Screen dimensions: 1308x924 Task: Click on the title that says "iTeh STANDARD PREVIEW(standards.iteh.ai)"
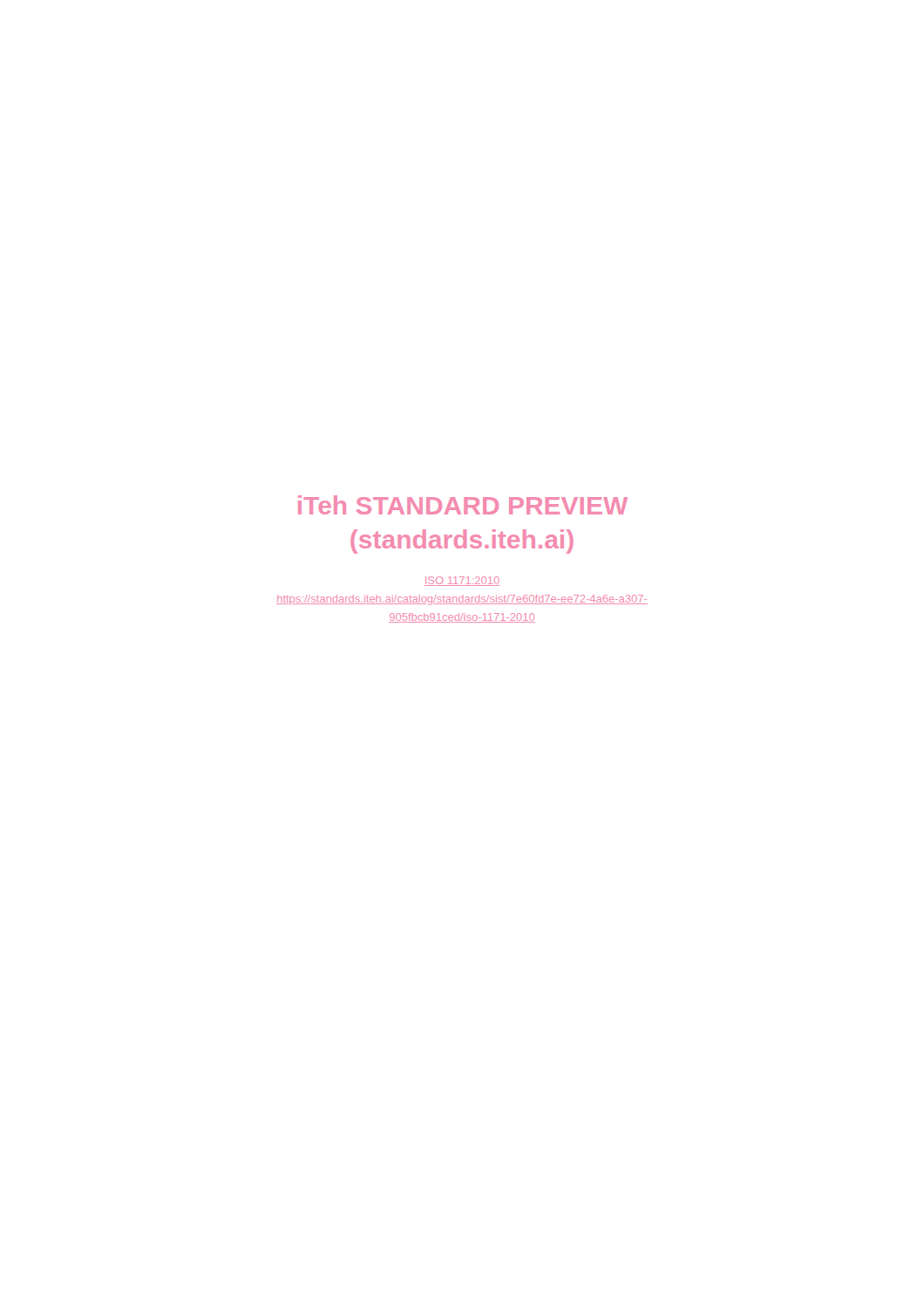[462, 522]
